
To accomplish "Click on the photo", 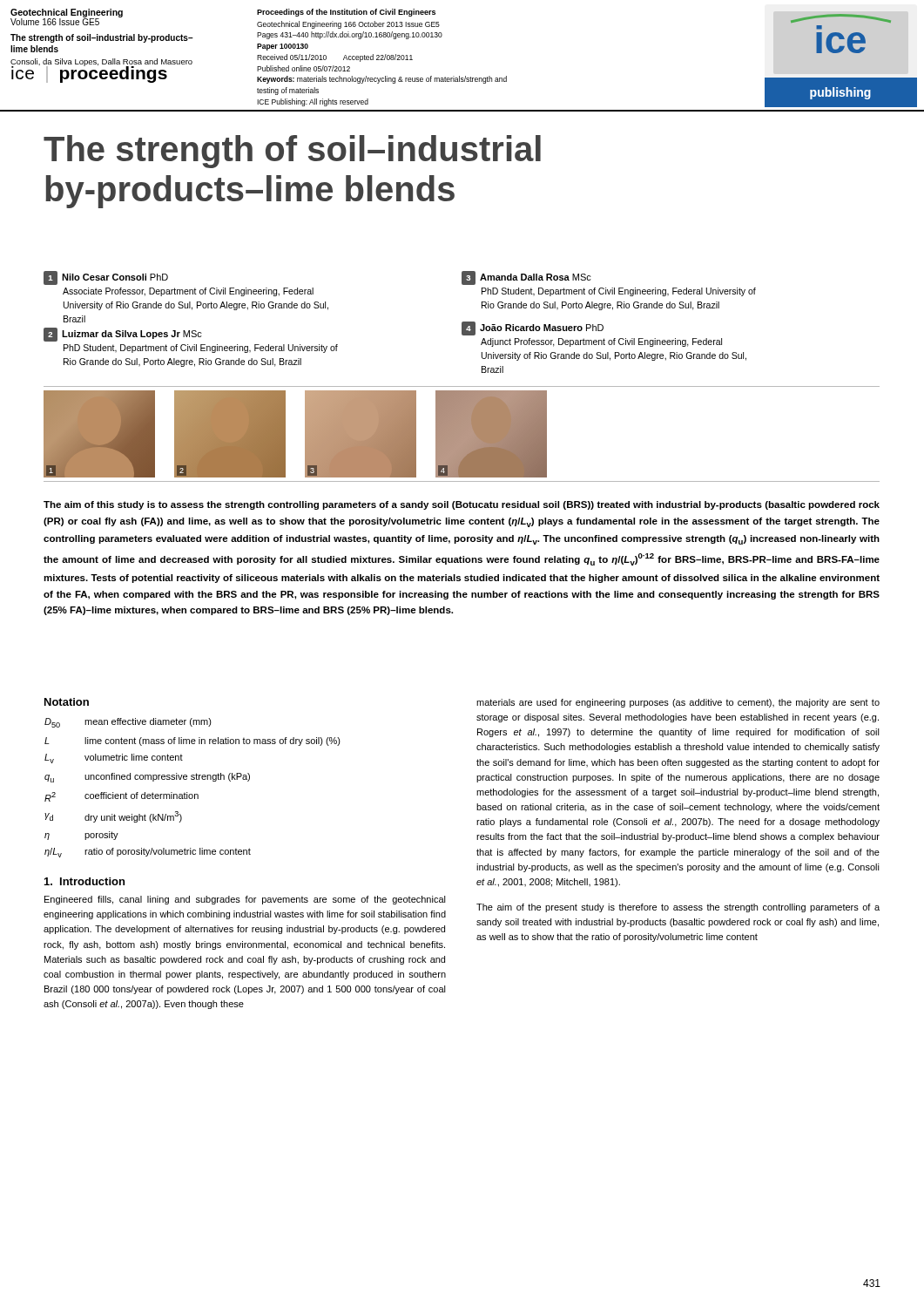I will [x=462, y=434].
